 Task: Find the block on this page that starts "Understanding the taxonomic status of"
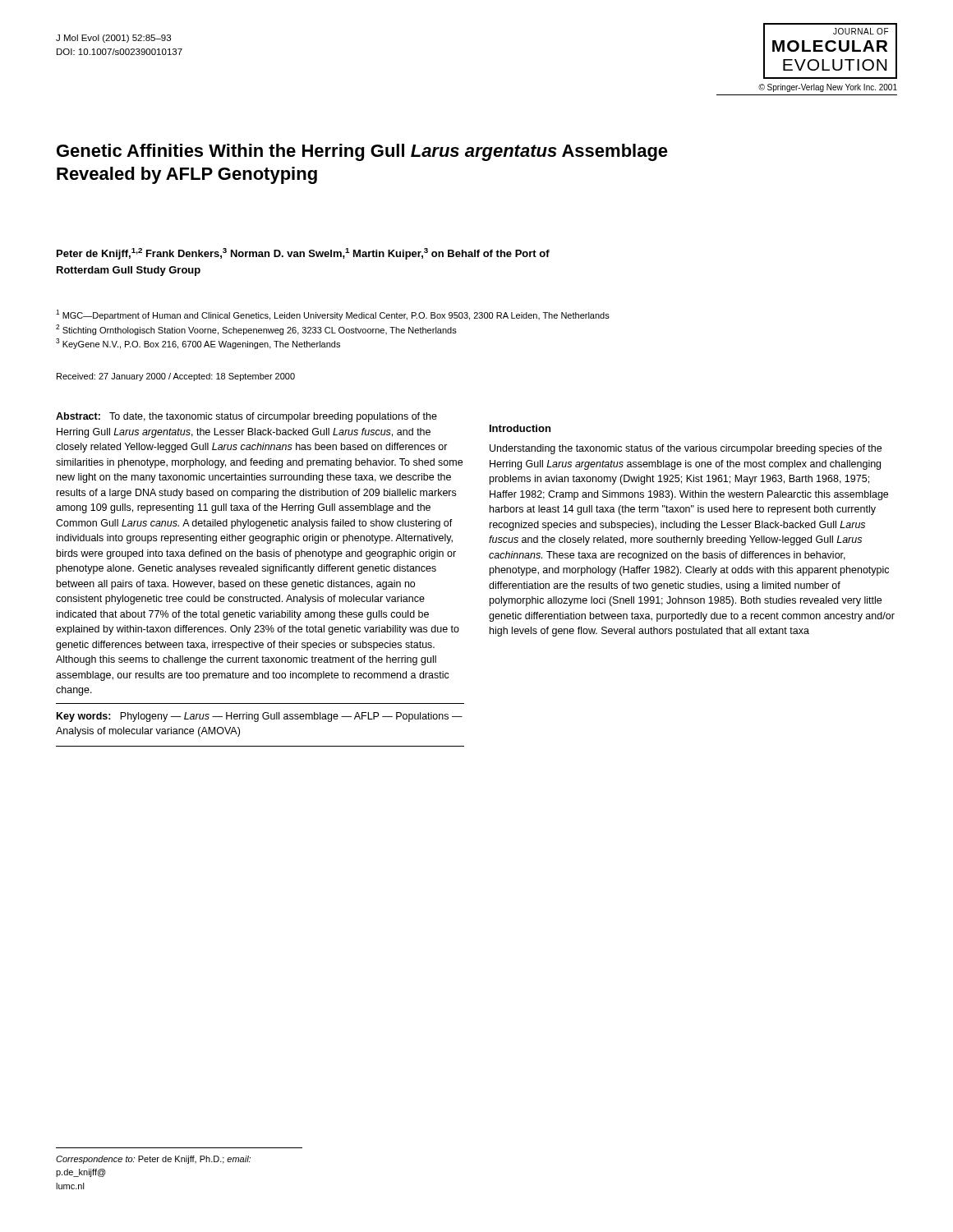pyautogui.click(x=692, y=540)
